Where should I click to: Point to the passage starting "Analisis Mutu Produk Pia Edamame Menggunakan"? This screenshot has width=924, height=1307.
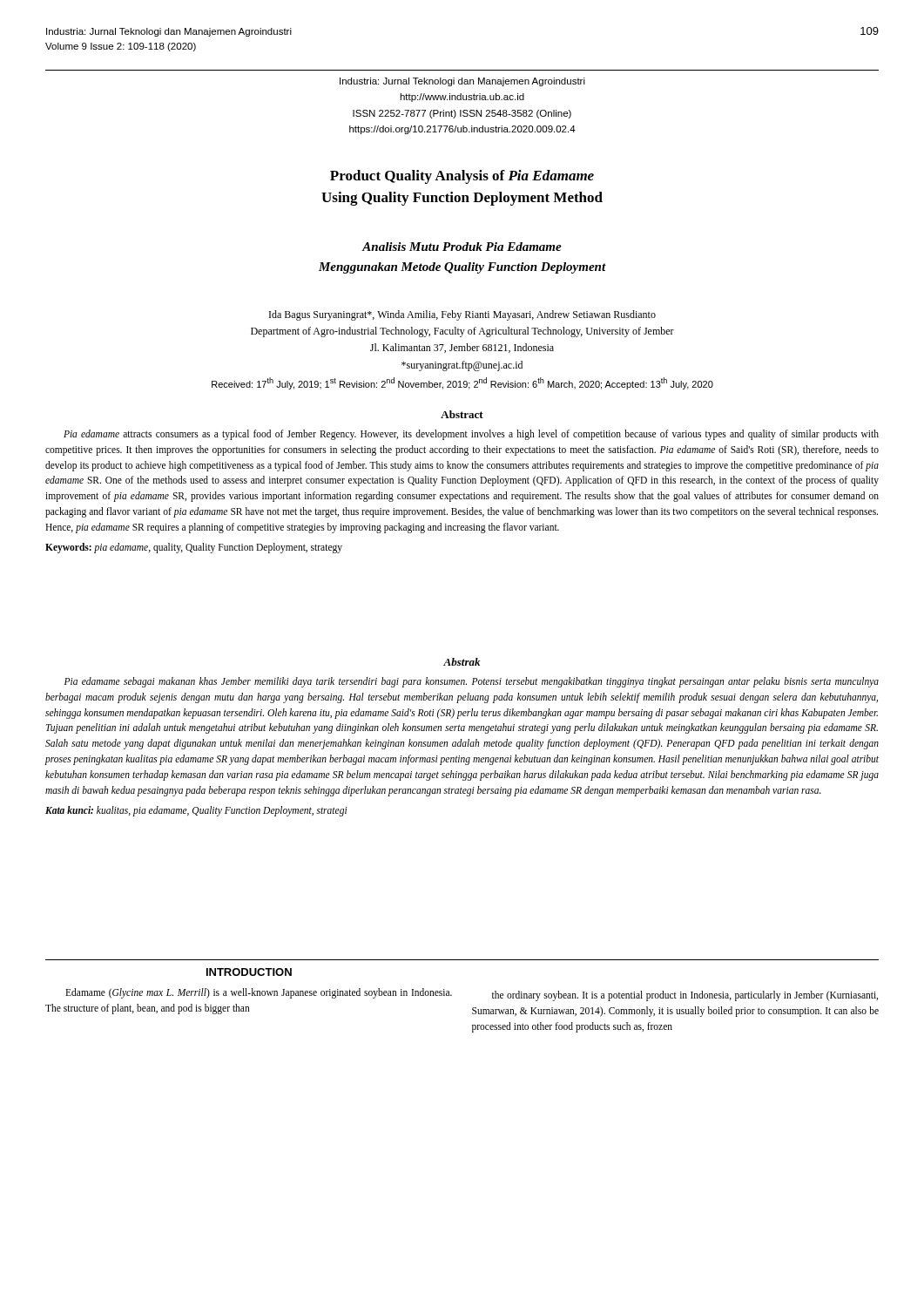pos(462,256)
